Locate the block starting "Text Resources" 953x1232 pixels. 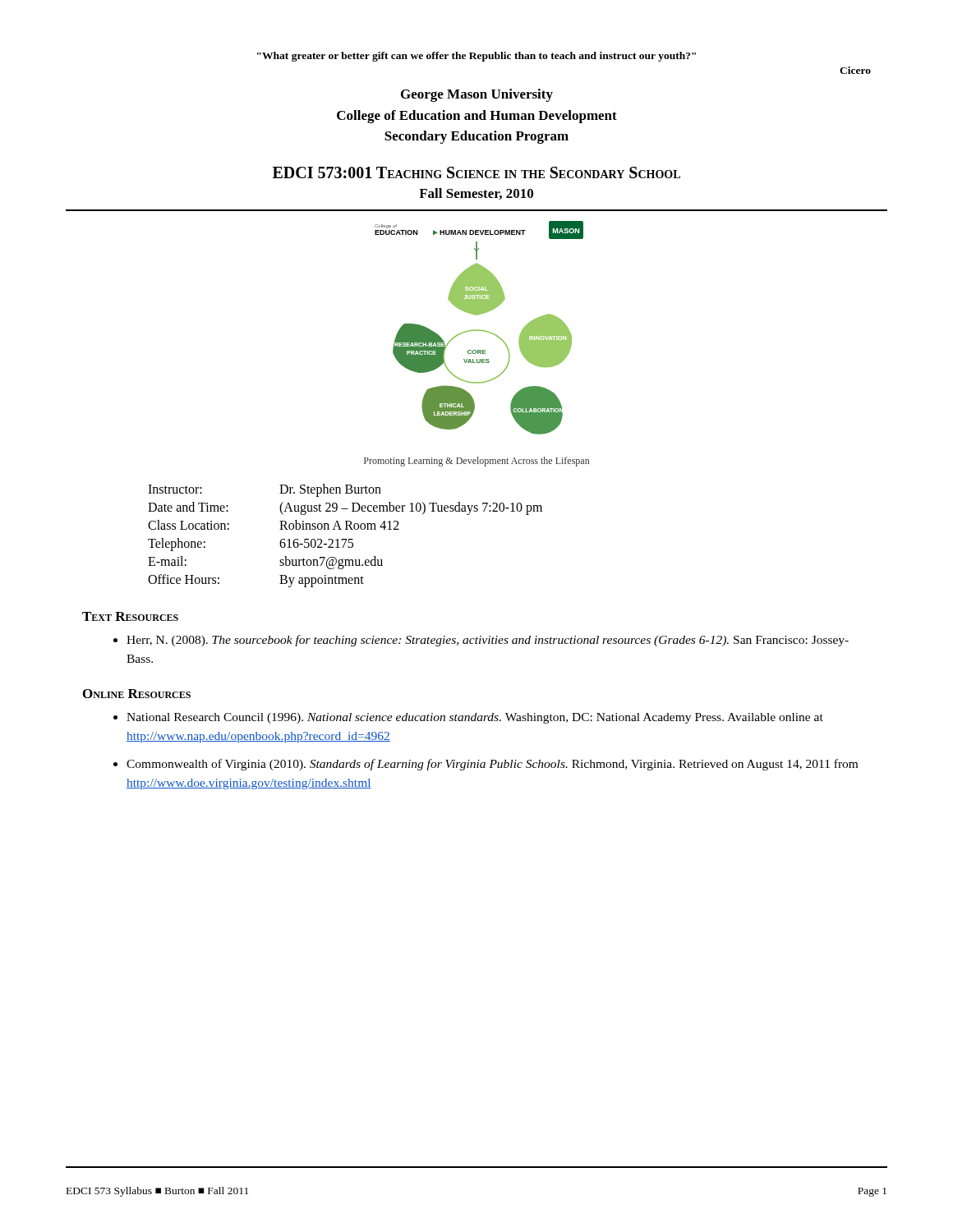click(130, 616)
